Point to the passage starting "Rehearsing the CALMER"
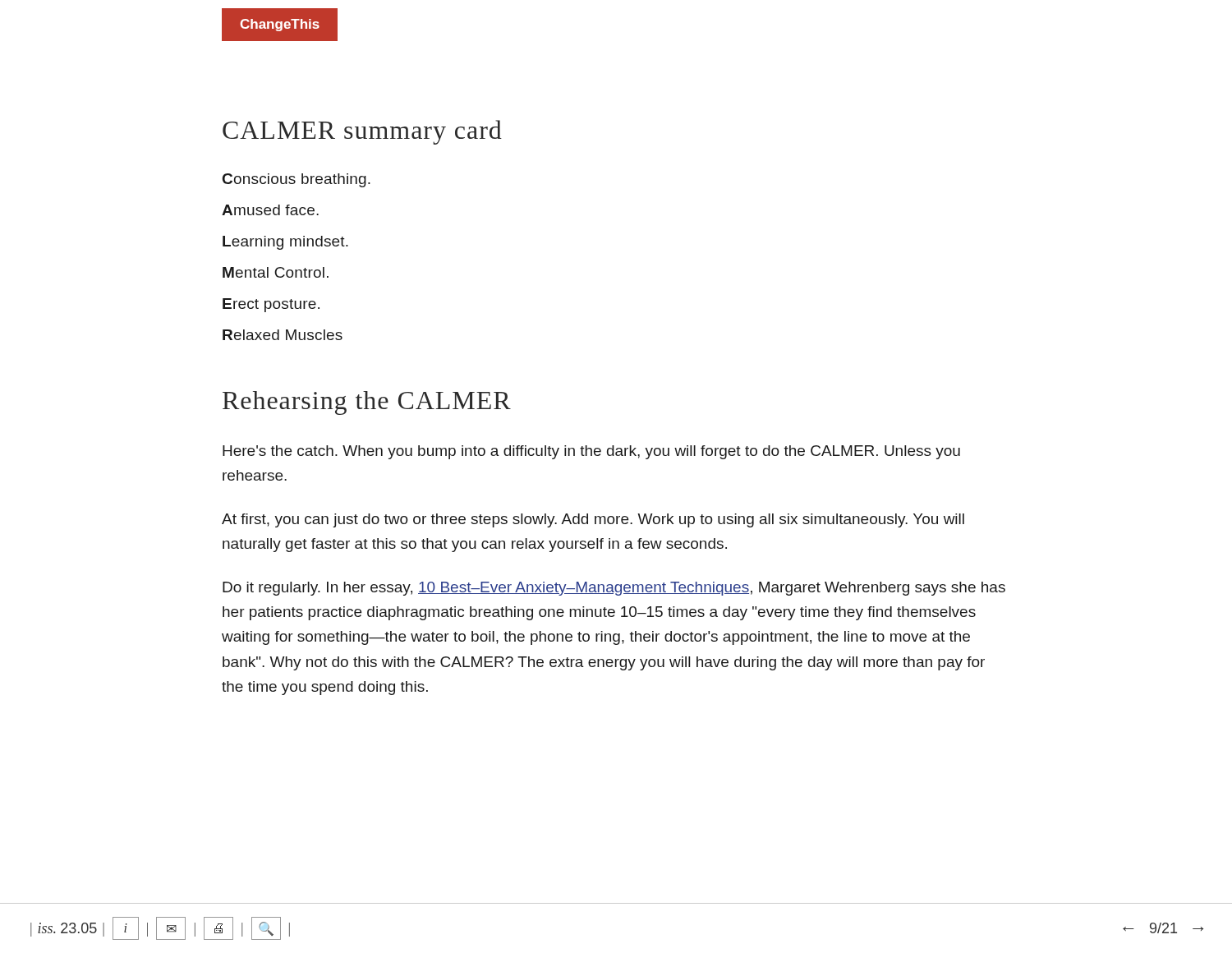Image resolution: width=1232 pixels, height=953 pixels. (x=367, y=403)
